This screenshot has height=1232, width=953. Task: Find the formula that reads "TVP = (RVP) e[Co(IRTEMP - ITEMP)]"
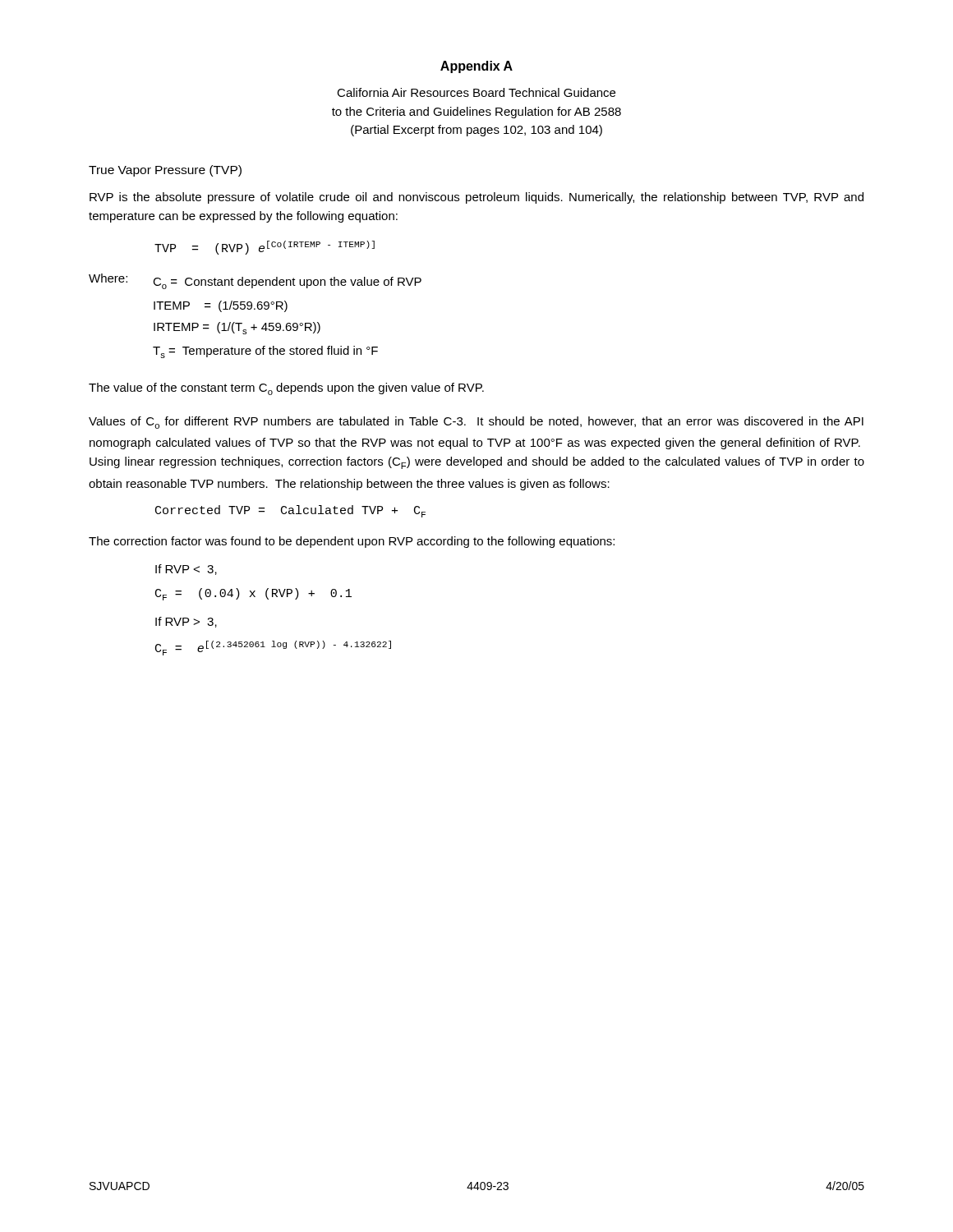265,248
